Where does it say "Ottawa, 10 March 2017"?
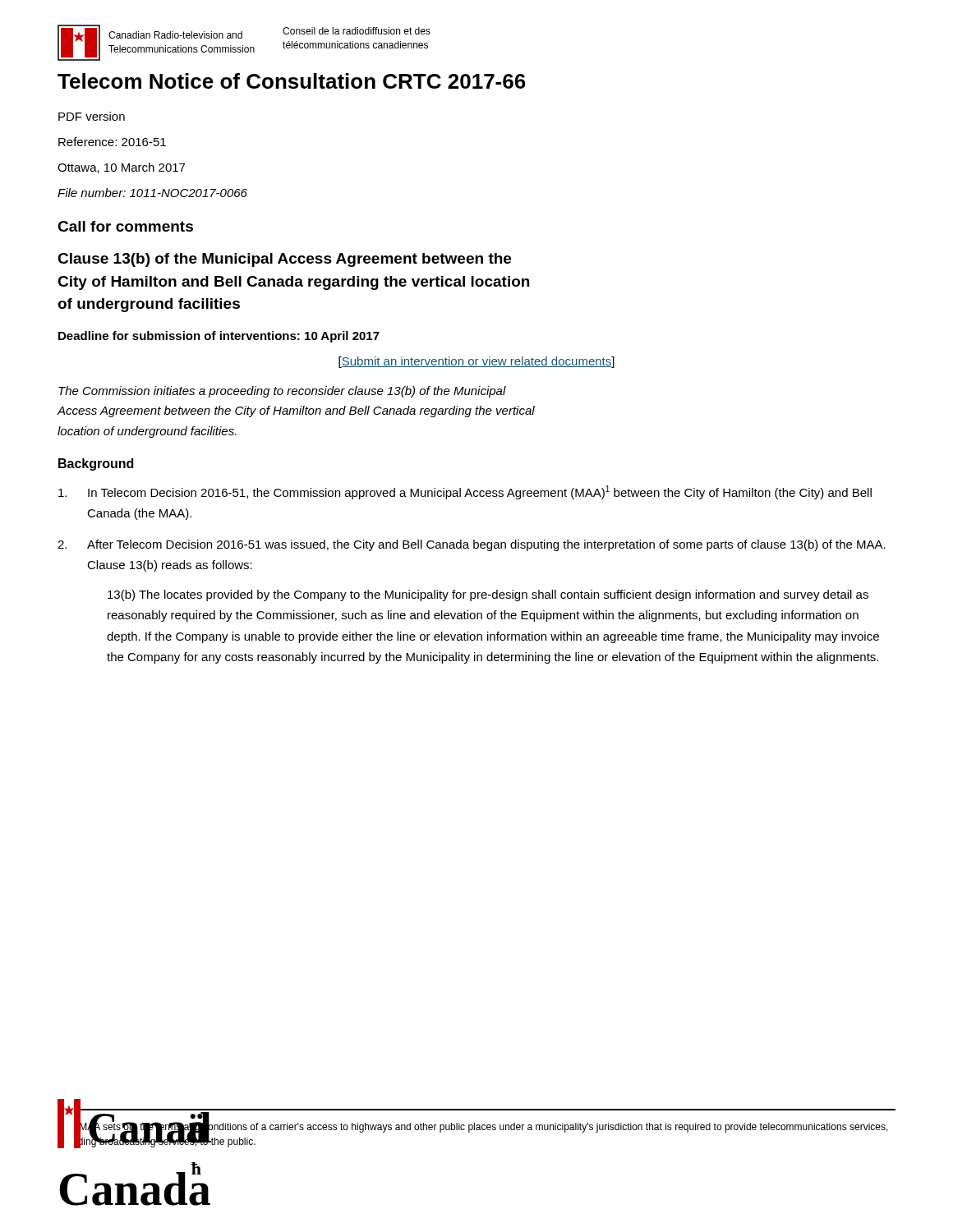Viewport: 953px width, 1232px height. click(x=122, y=167)
